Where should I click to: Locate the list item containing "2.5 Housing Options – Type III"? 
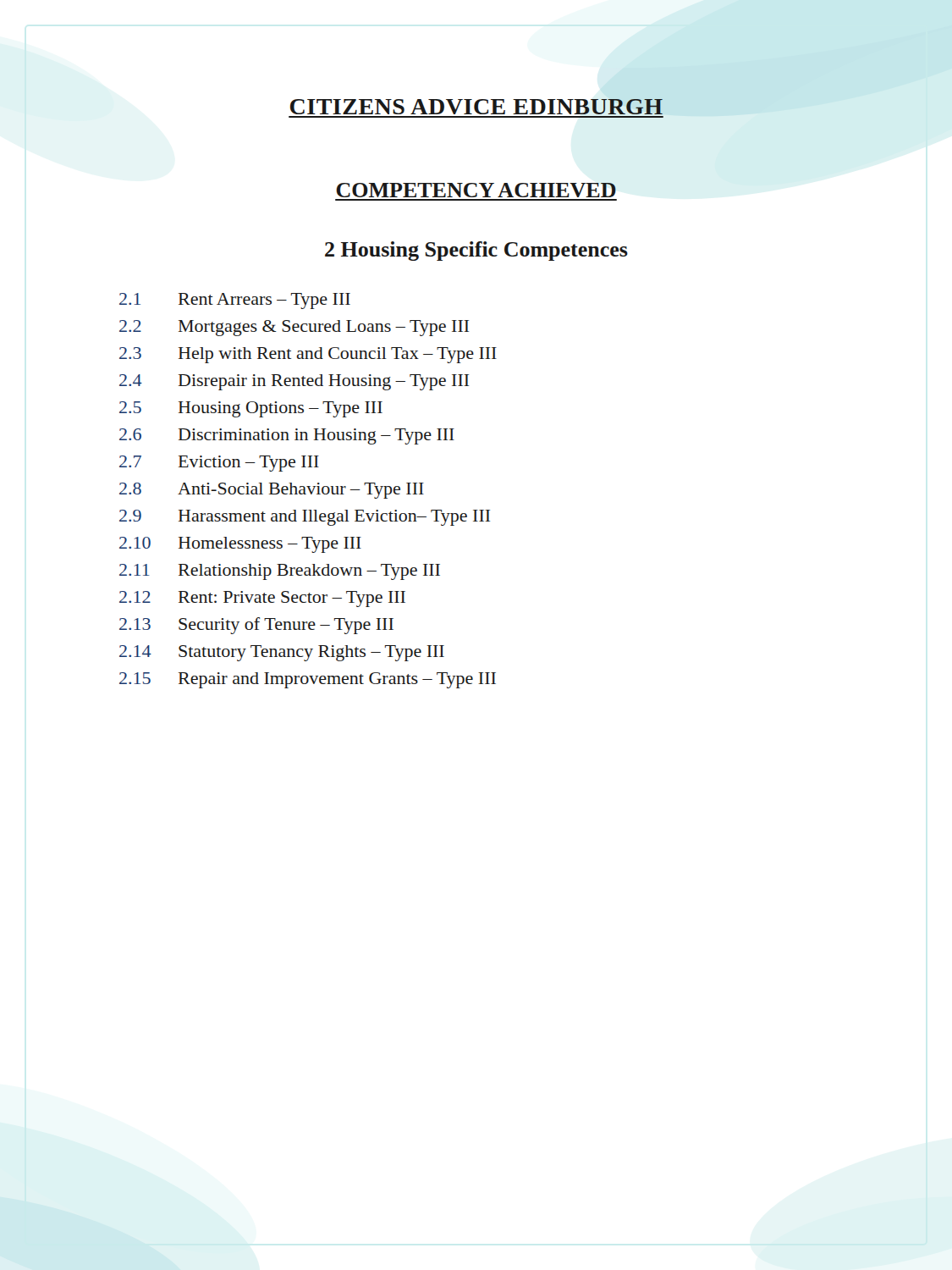(x=251, y=407)
